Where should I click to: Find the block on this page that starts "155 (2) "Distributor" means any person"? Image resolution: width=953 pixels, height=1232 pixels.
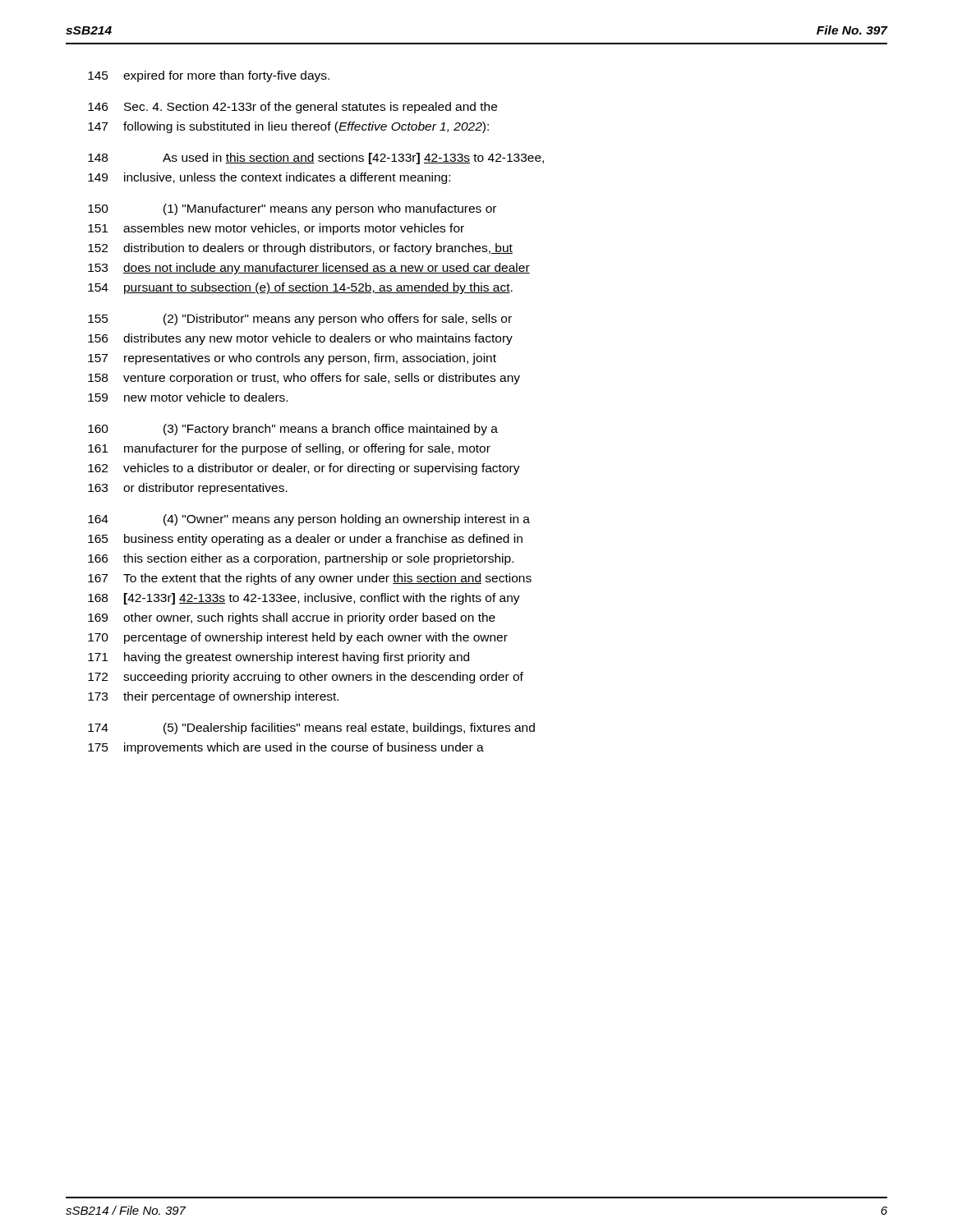click(x=476, y=319)
